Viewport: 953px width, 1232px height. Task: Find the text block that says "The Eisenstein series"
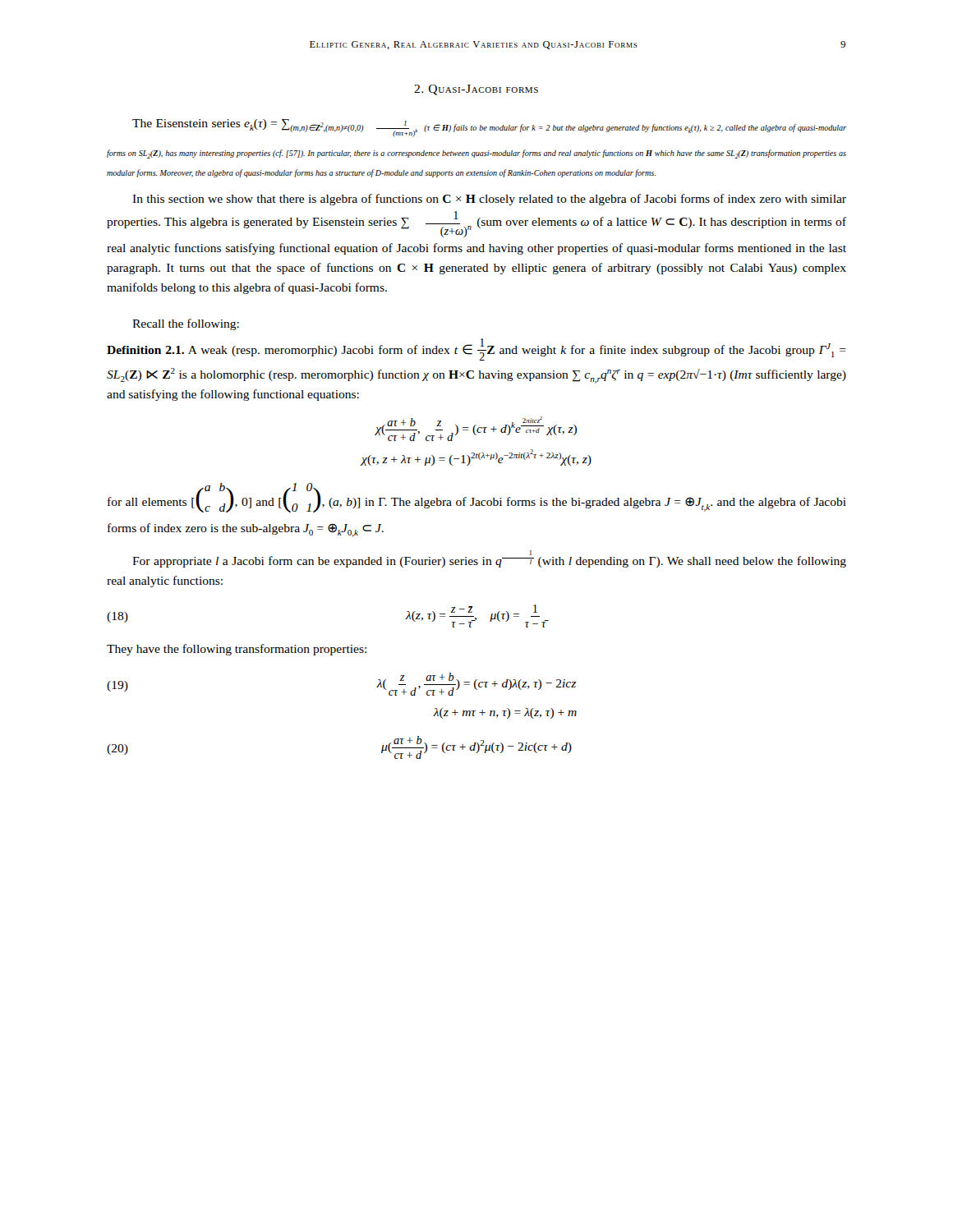[476, 146]
